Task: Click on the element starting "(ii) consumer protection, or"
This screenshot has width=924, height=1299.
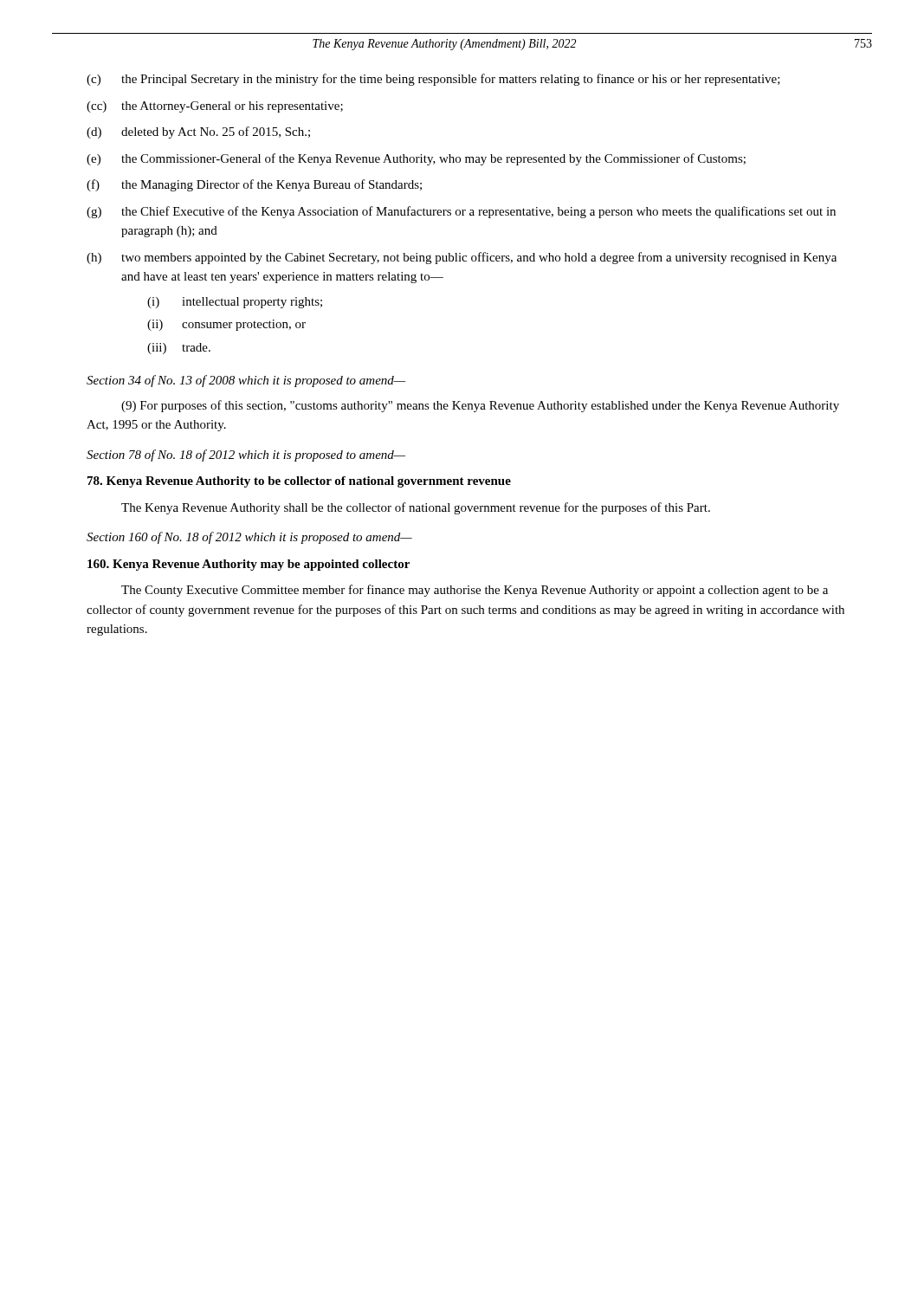Action: point(226,325)
